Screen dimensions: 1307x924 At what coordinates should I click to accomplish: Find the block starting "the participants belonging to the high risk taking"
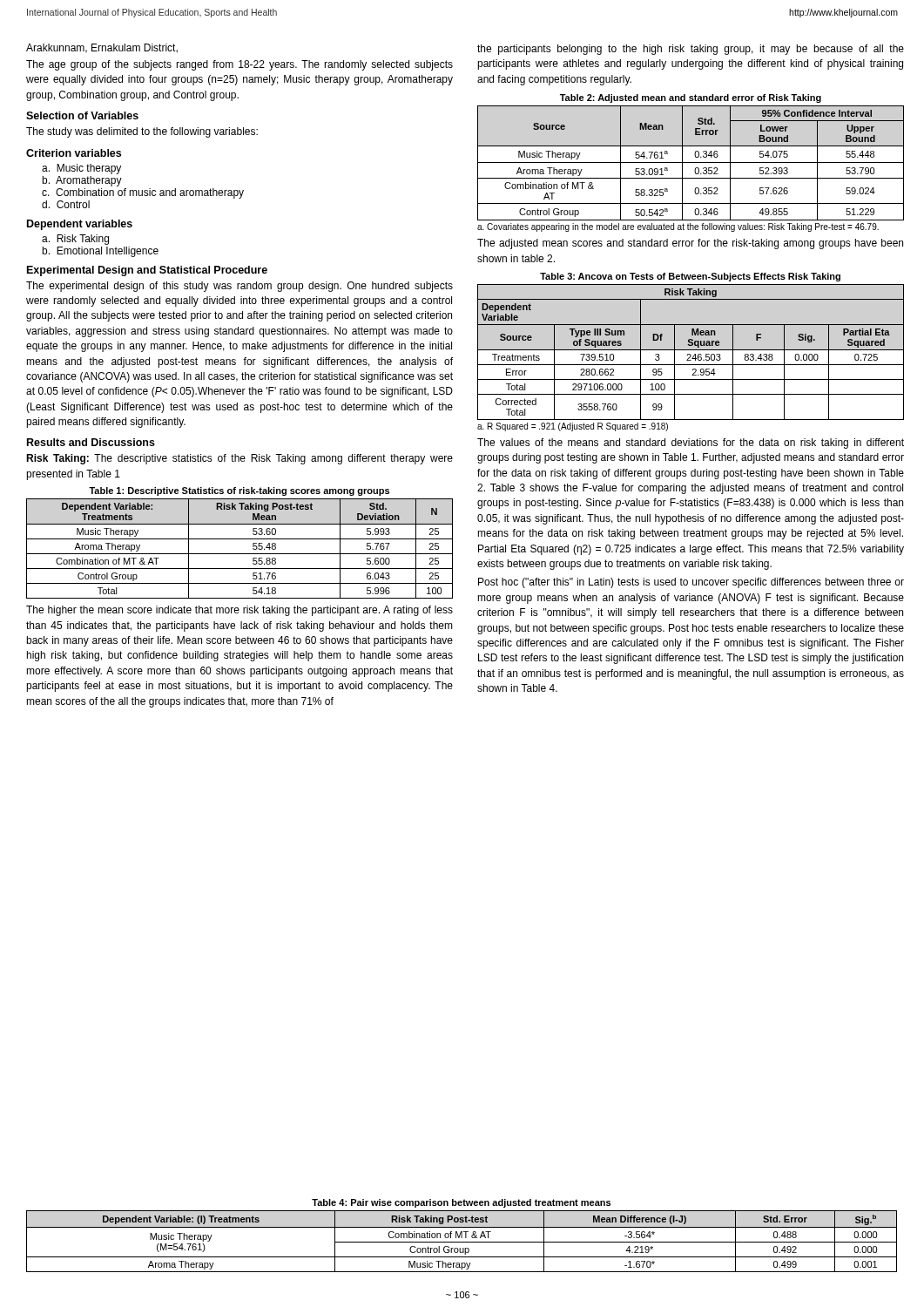tap(691, 65)
